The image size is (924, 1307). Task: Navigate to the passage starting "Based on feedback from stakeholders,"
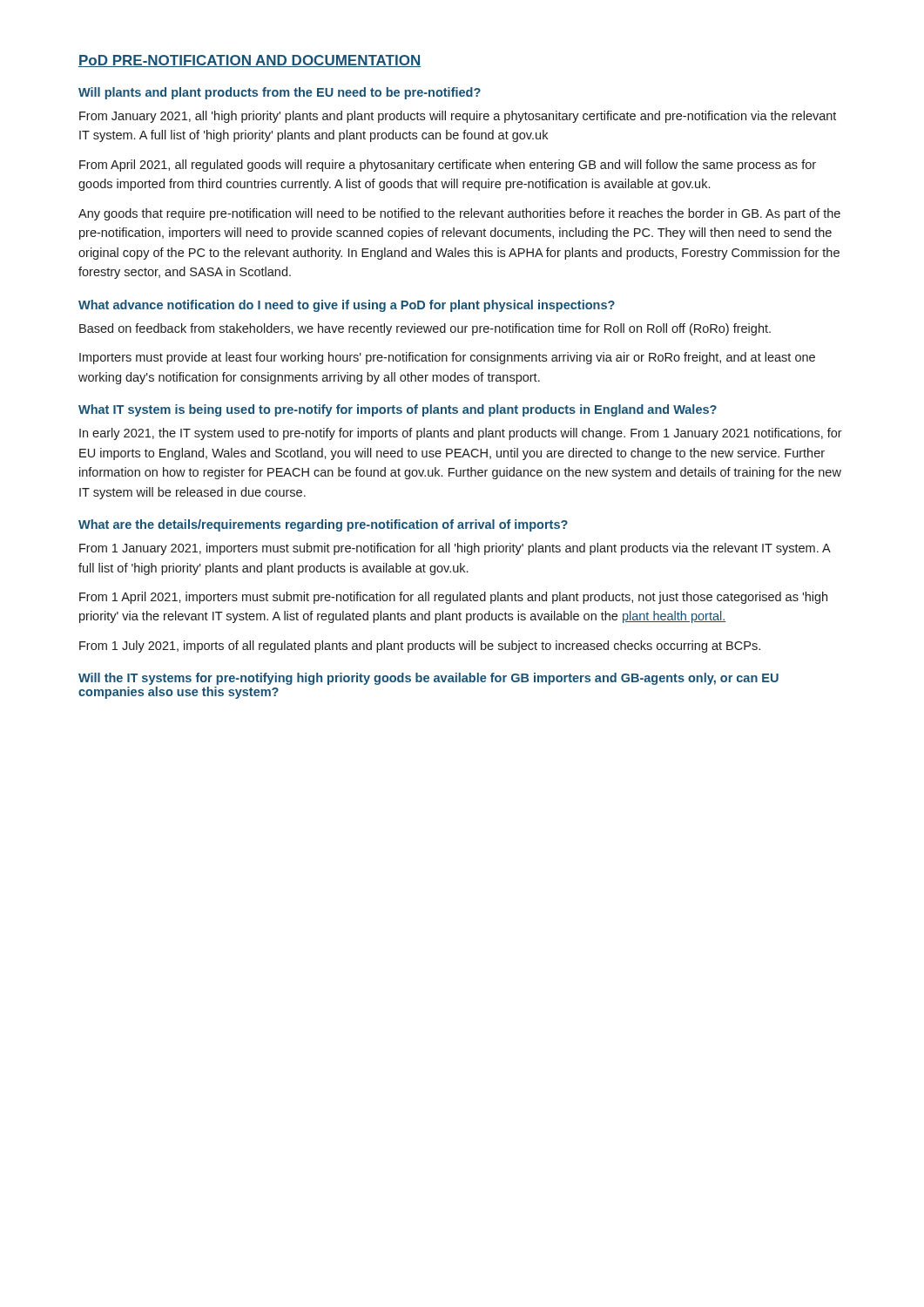click(x=425, y=328)
